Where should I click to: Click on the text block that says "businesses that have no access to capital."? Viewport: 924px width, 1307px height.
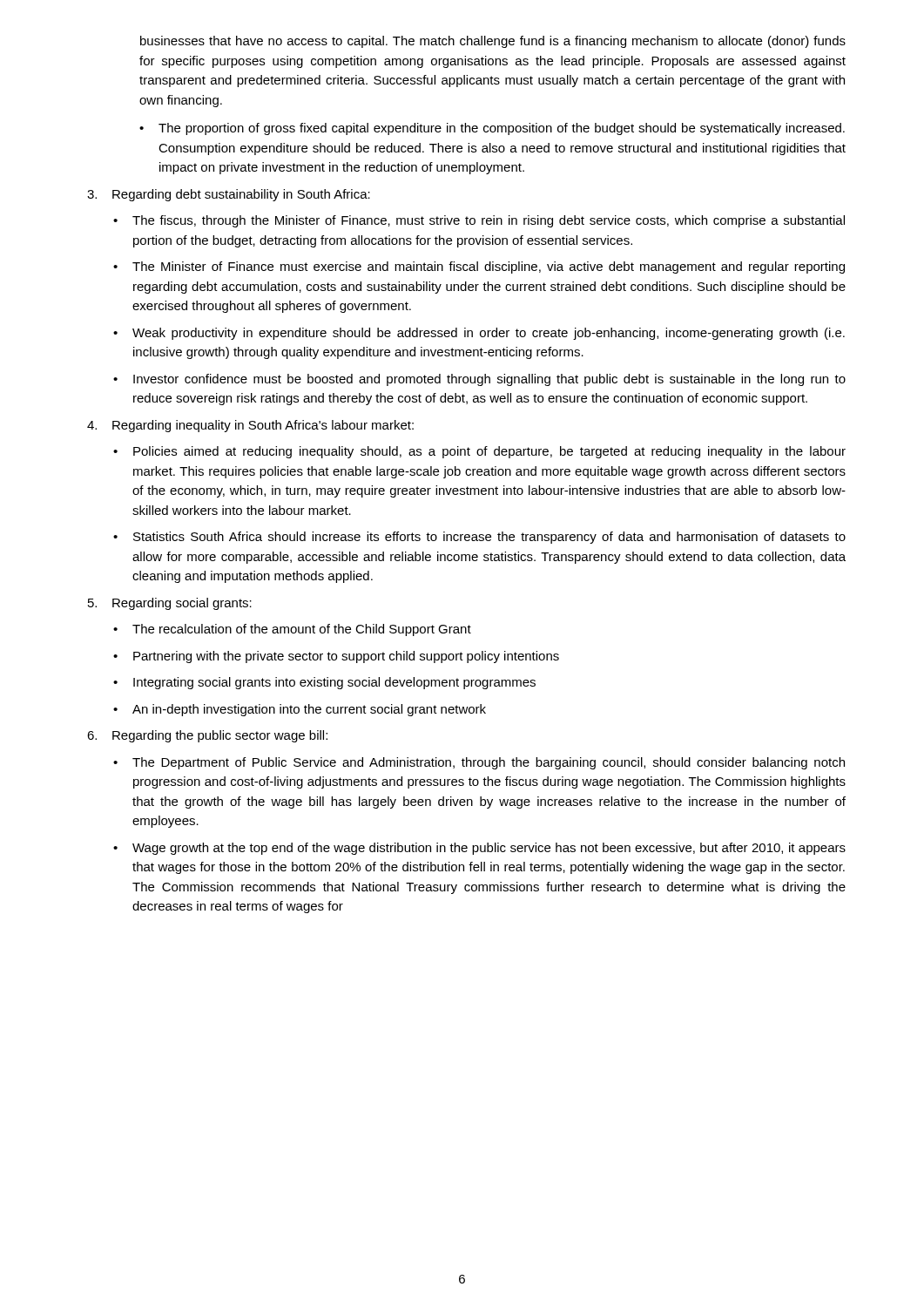coord(492,71)
